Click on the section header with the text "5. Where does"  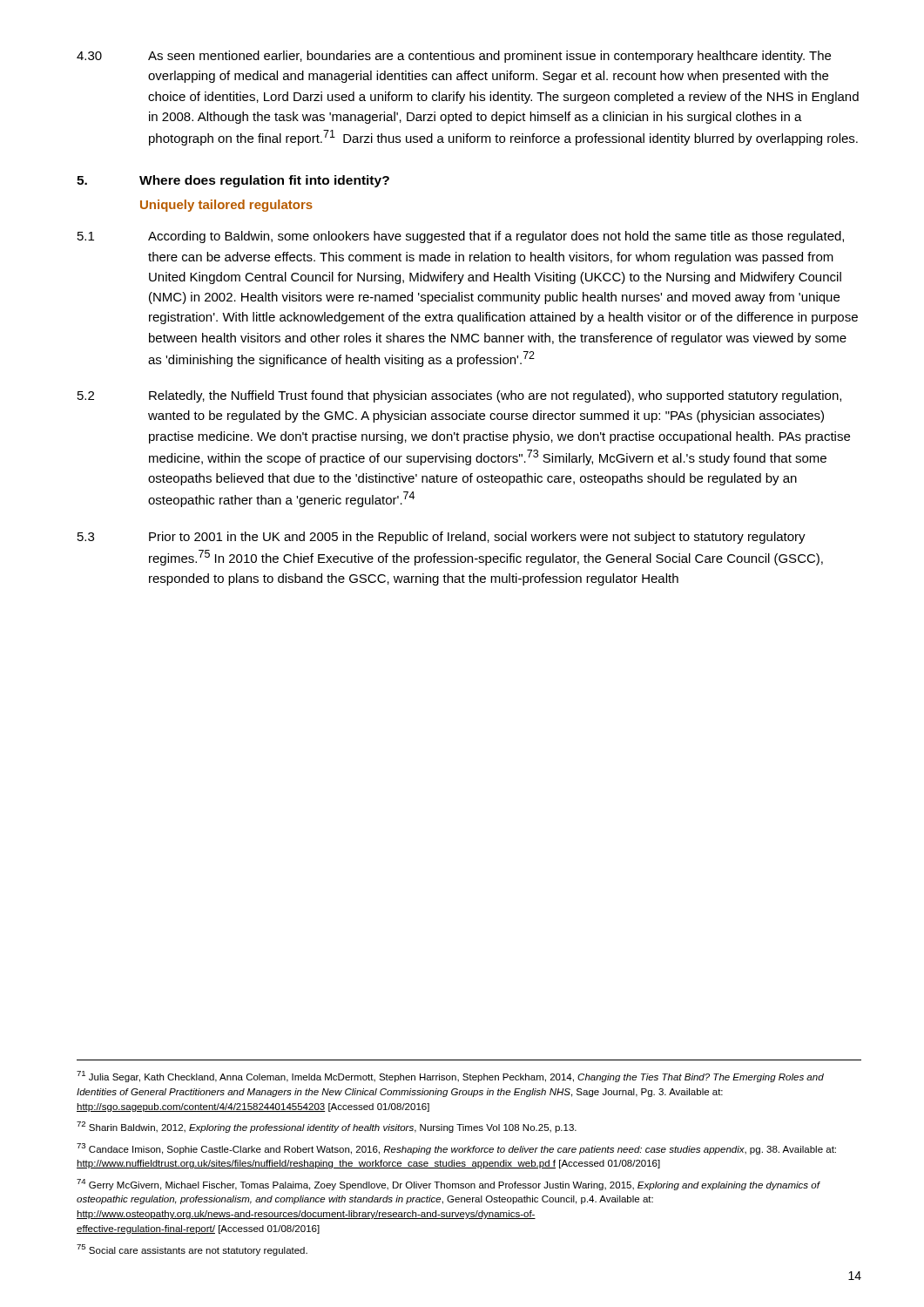(x=233, y=181)
